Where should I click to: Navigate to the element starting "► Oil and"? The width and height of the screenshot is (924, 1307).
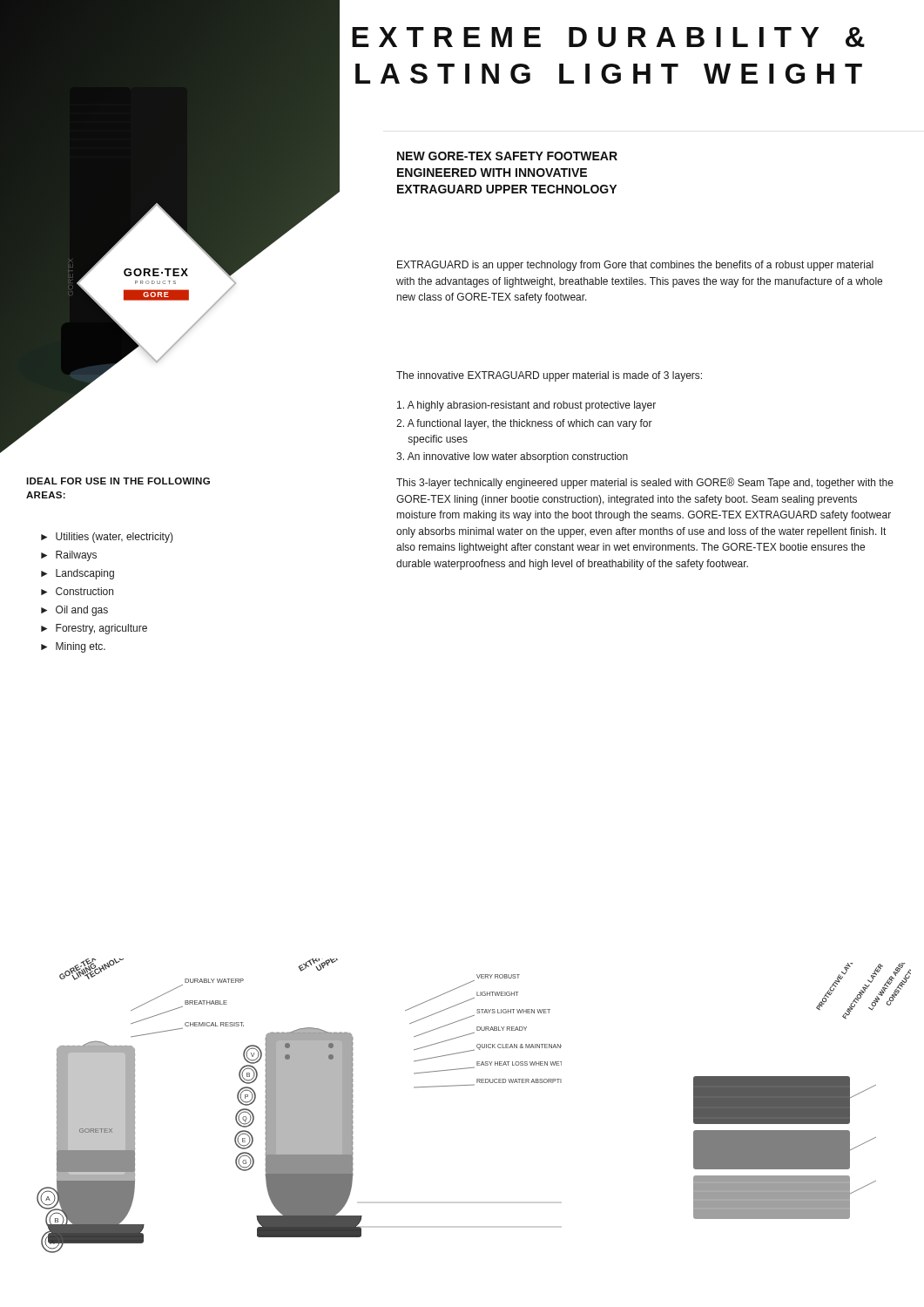click(x=74, y=611)
